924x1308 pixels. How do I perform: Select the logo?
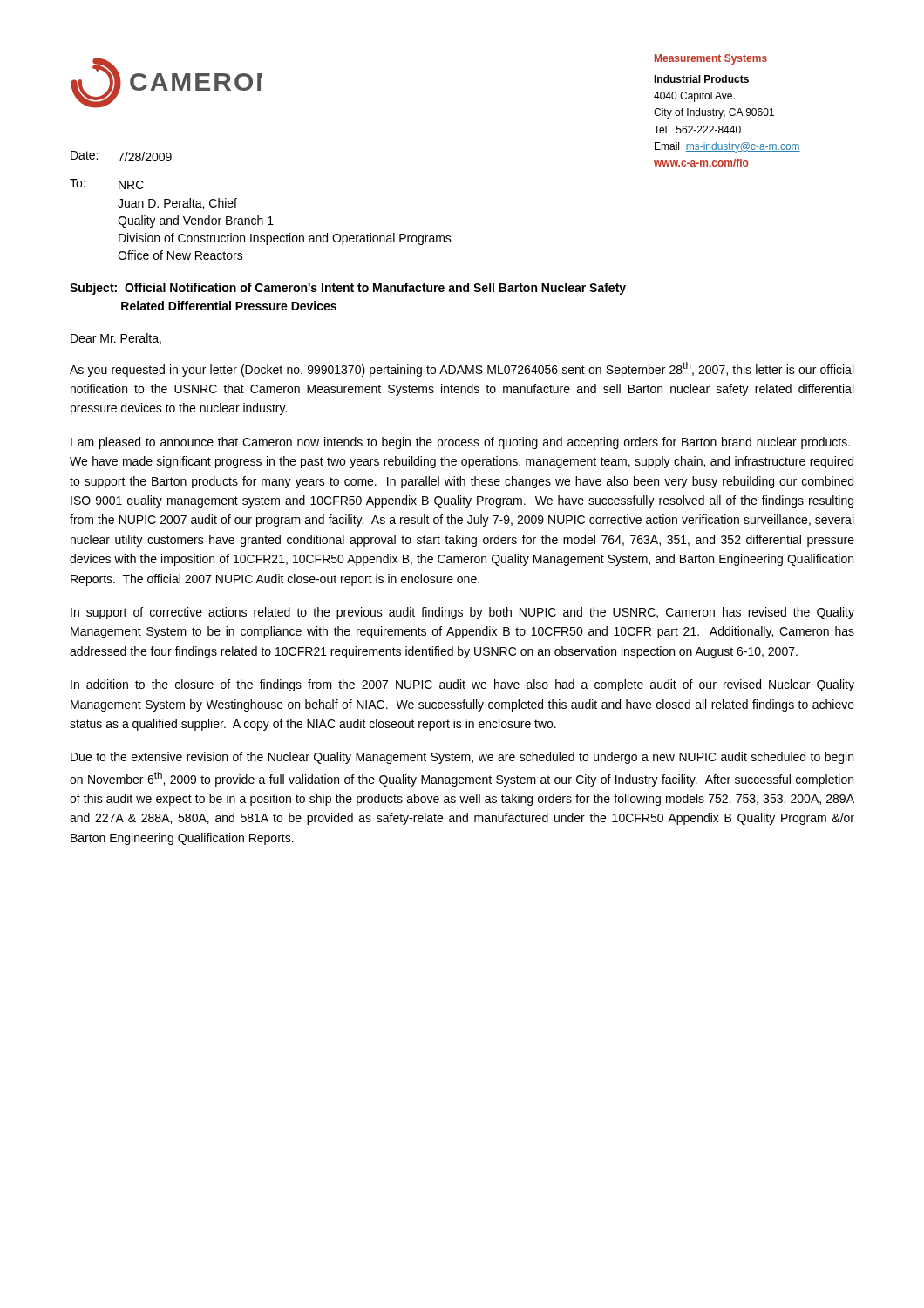[x=288, y=83]
